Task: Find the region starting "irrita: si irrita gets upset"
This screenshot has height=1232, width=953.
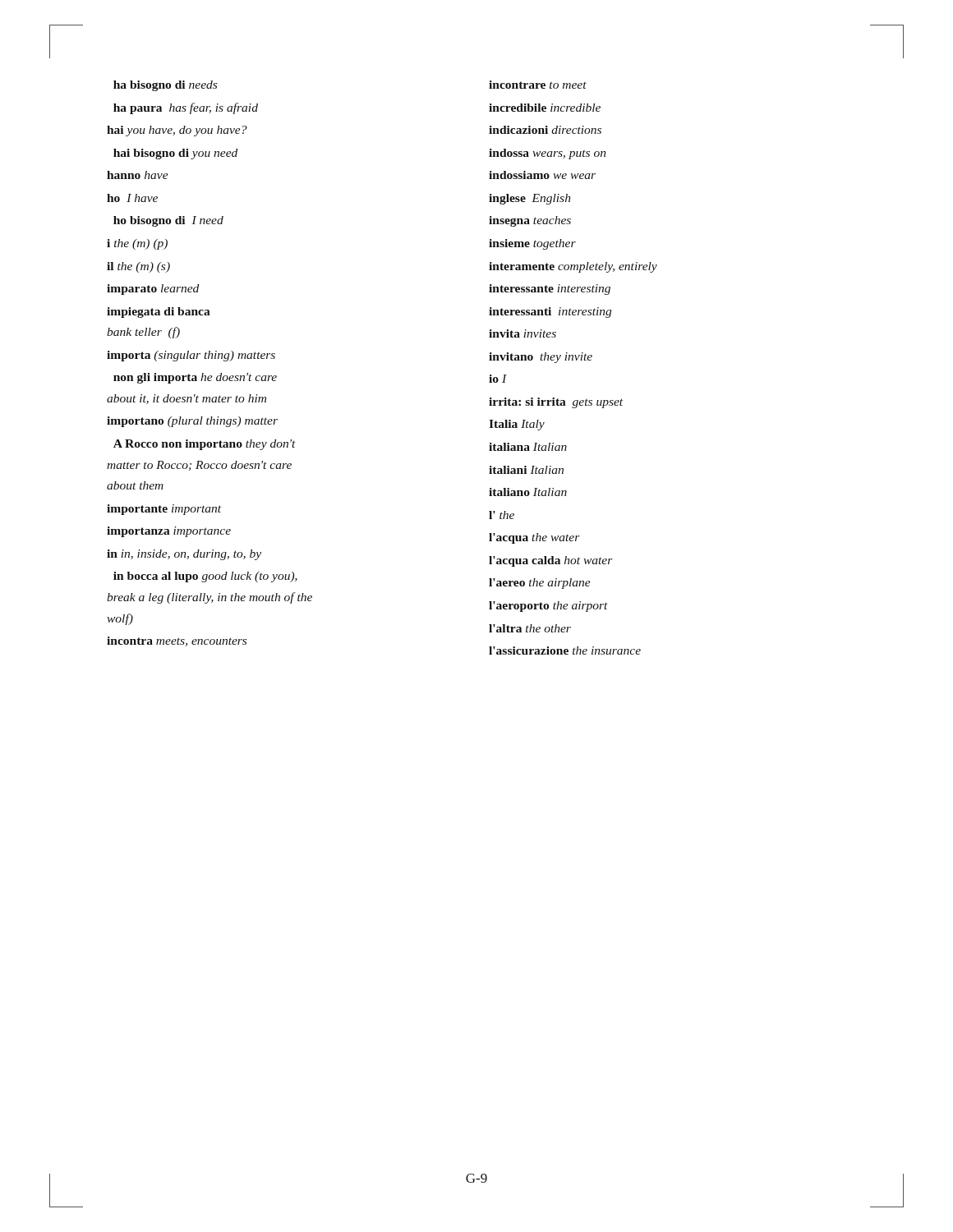Action: [556, 401]
